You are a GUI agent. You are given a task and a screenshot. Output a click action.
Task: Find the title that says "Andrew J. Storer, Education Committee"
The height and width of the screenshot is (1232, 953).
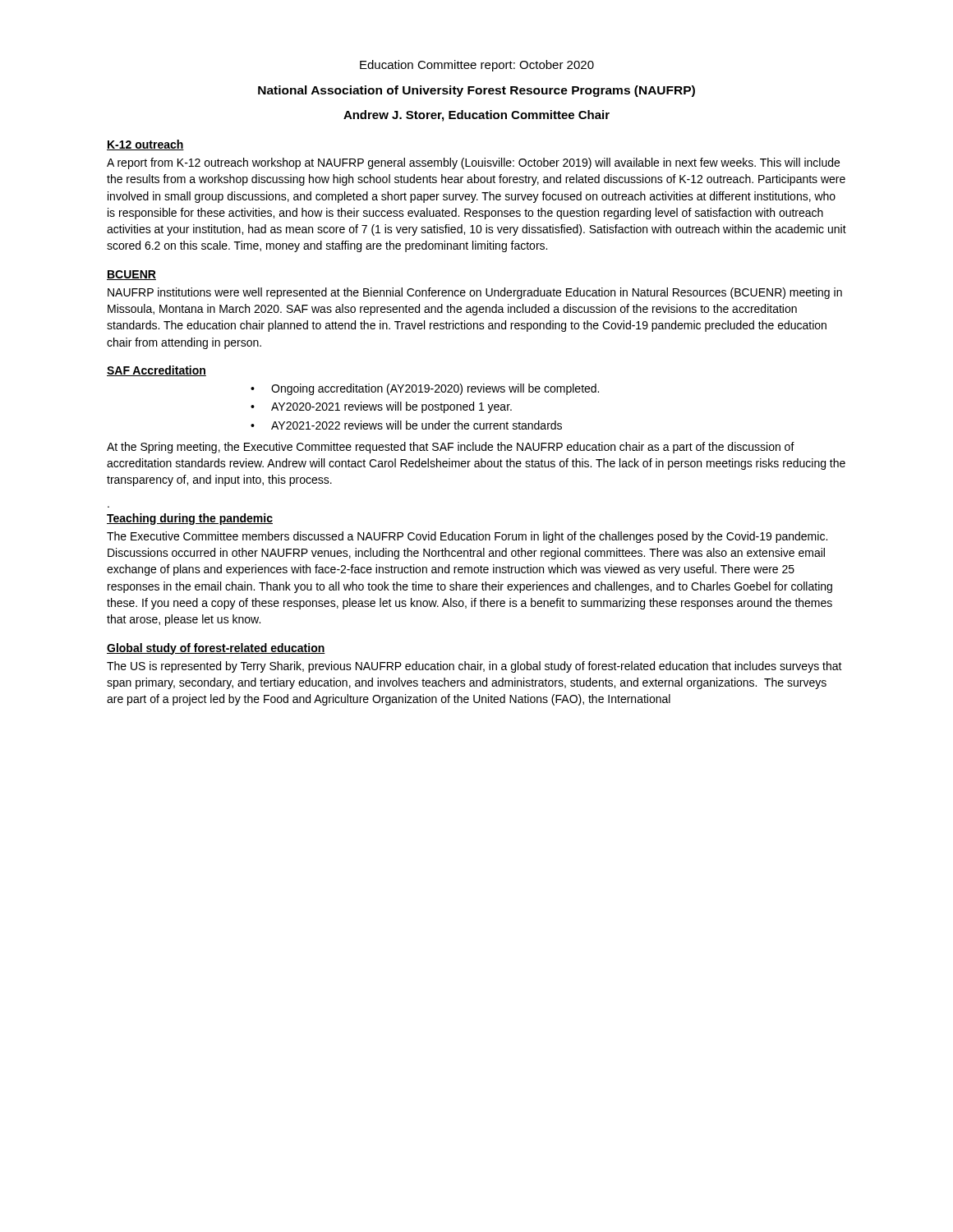(x=476, y=115)
